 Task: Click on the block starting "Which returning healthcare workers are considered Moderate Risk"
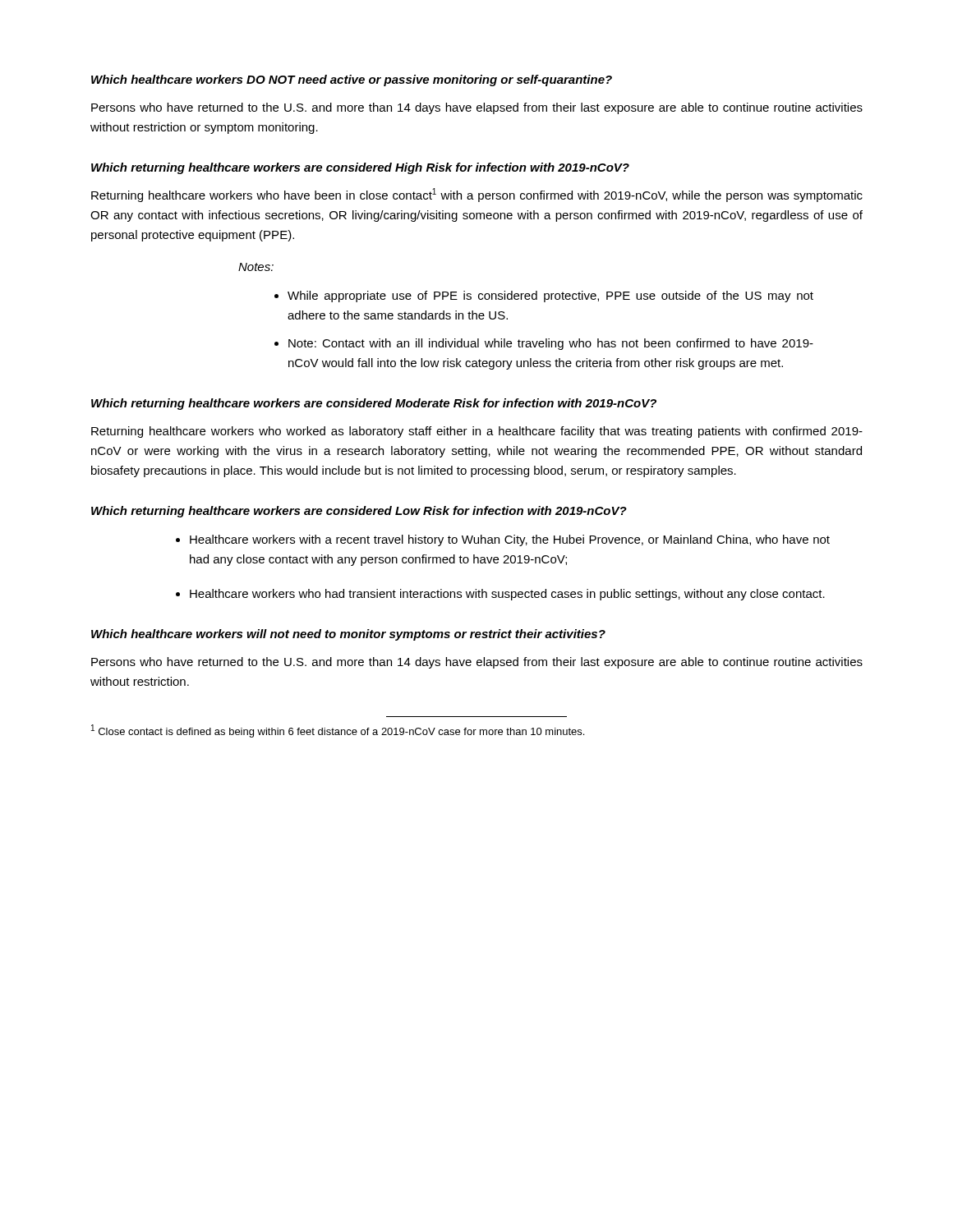point(374,403)
